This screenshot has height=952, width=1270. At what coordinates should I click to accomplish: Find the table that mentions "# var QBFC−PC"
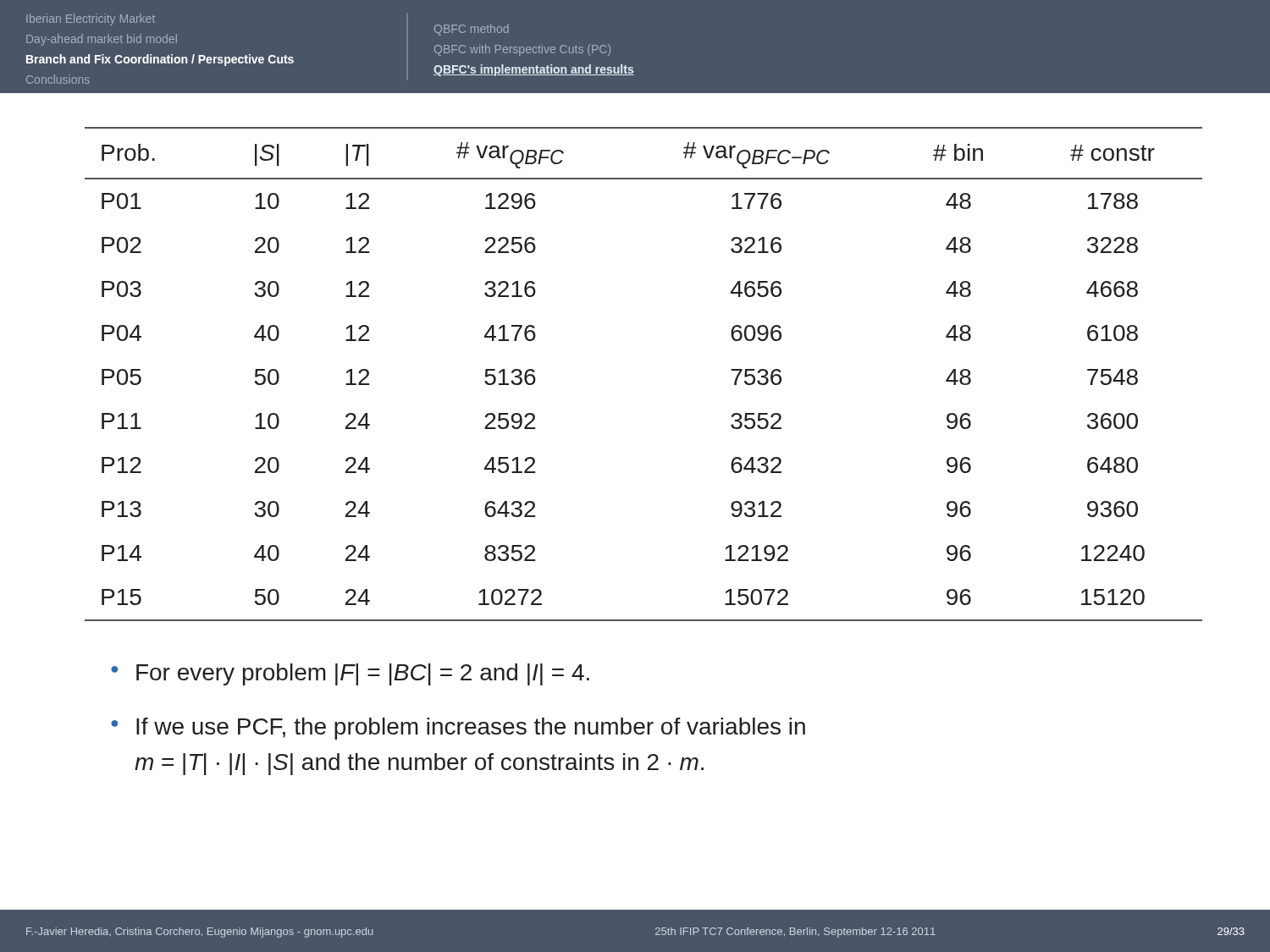[x=644, y=374]
